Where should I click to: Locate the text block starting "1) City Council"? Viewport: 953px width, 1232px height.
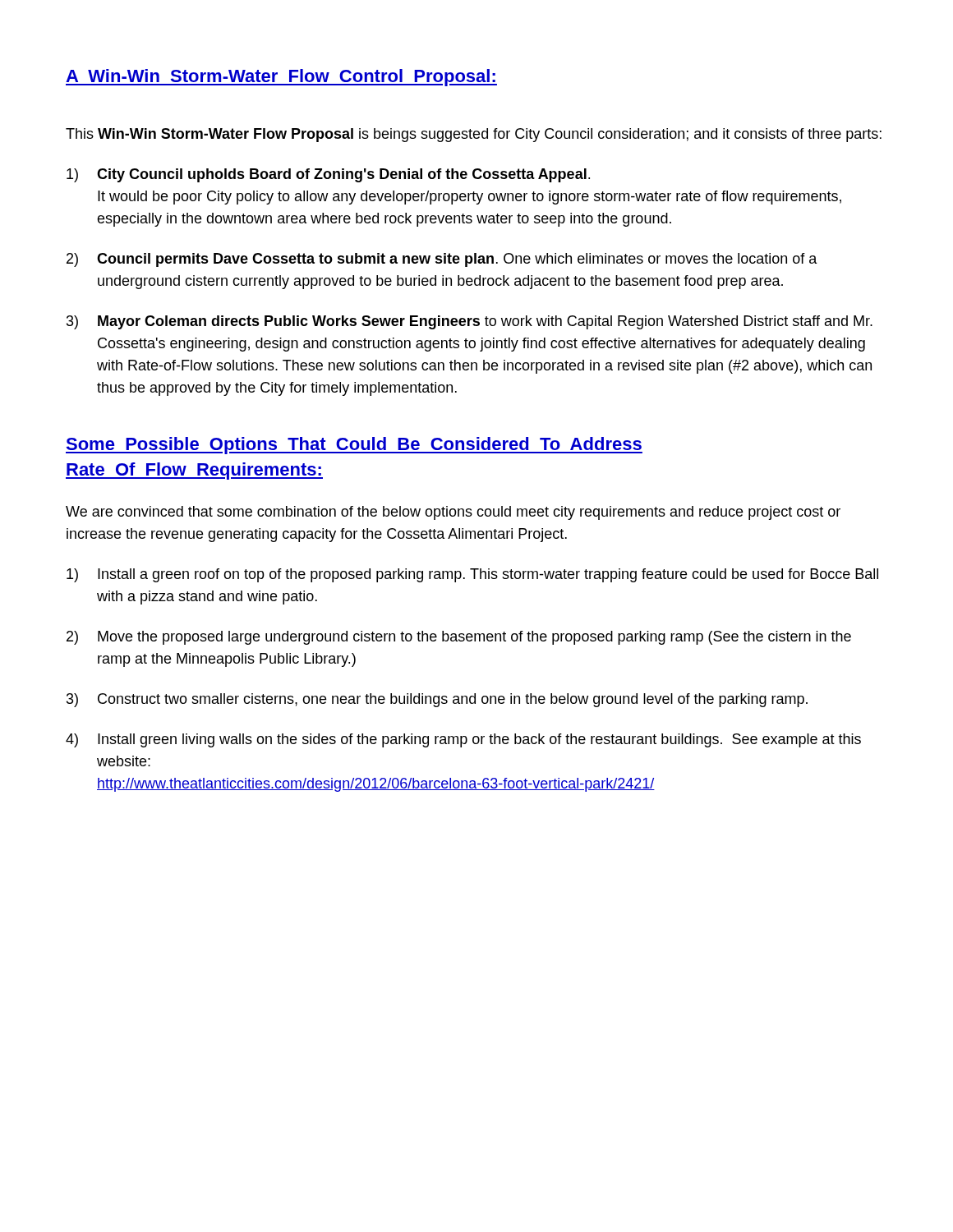pyautogui.click(x=476, y=197)
